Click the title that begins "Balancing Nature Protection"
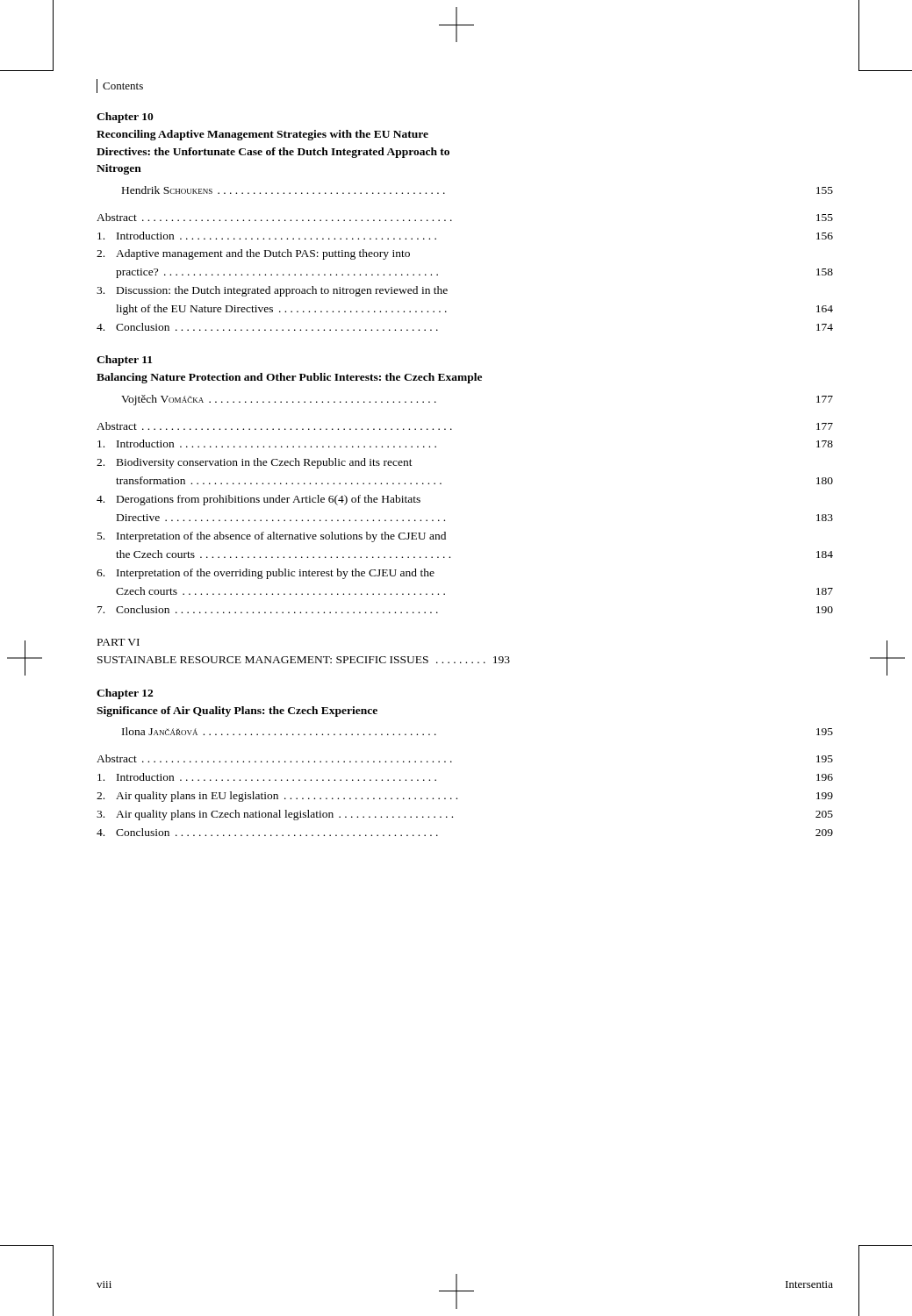The height and width of the screenshot is (1316, 912). [x=290, y=377]
